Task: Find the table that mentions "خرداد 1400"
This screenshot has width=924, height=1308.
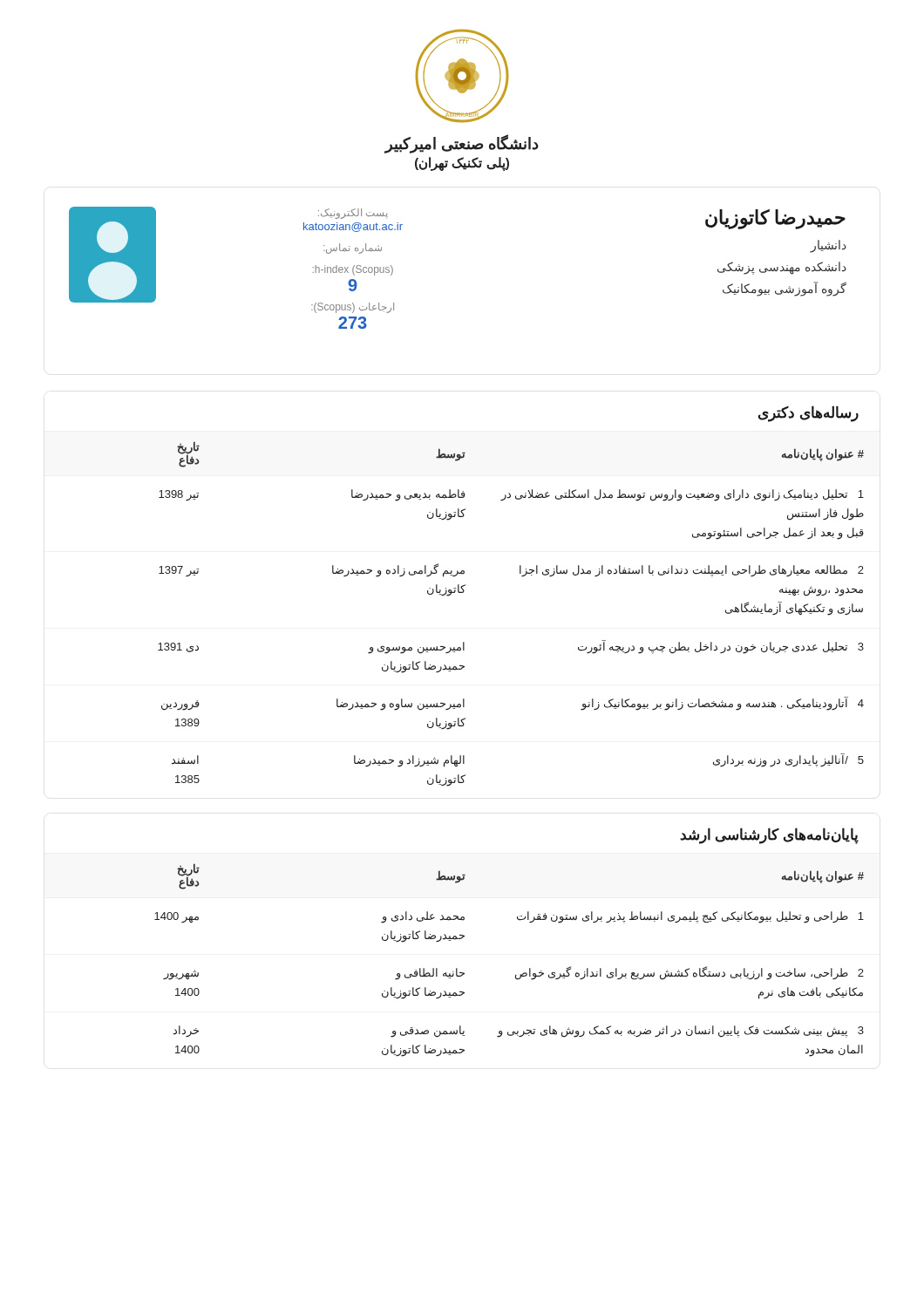Action: pos(462,961)
